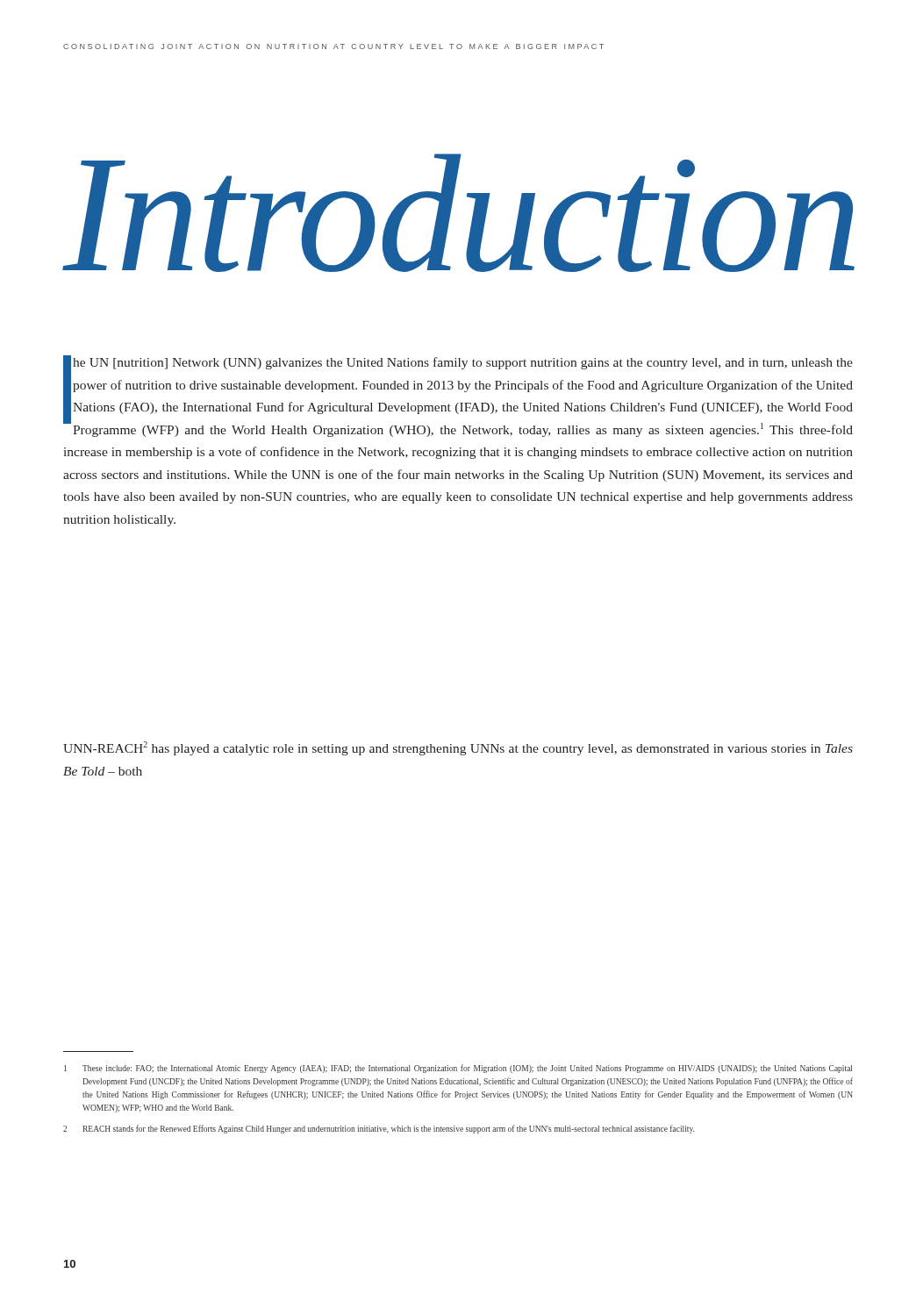Locate the text block starting "1 These include: FAO;"

click(x=458, y=1087)
